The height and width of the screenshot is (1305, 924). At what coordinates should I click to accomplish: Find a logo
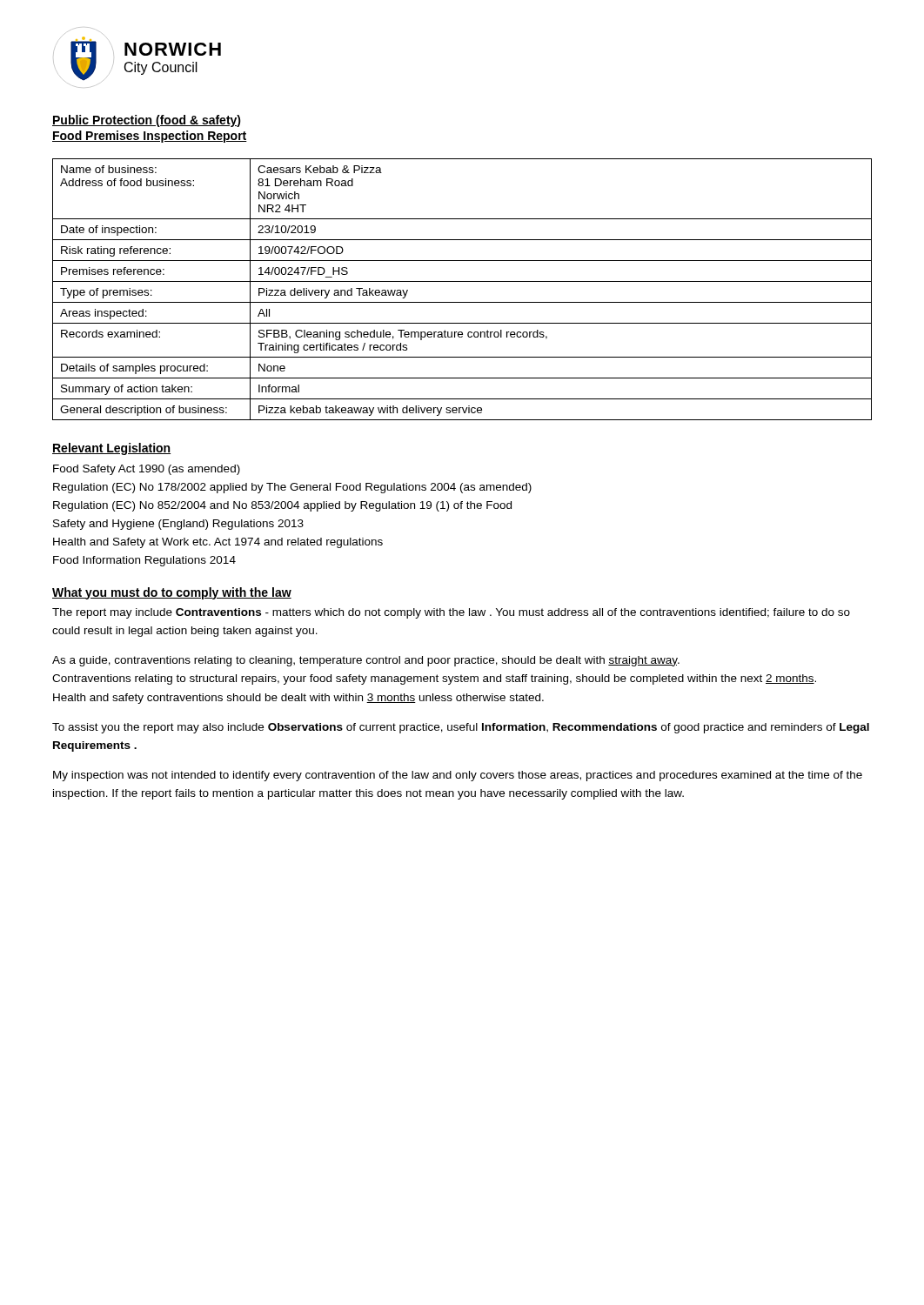click(462, 57)
